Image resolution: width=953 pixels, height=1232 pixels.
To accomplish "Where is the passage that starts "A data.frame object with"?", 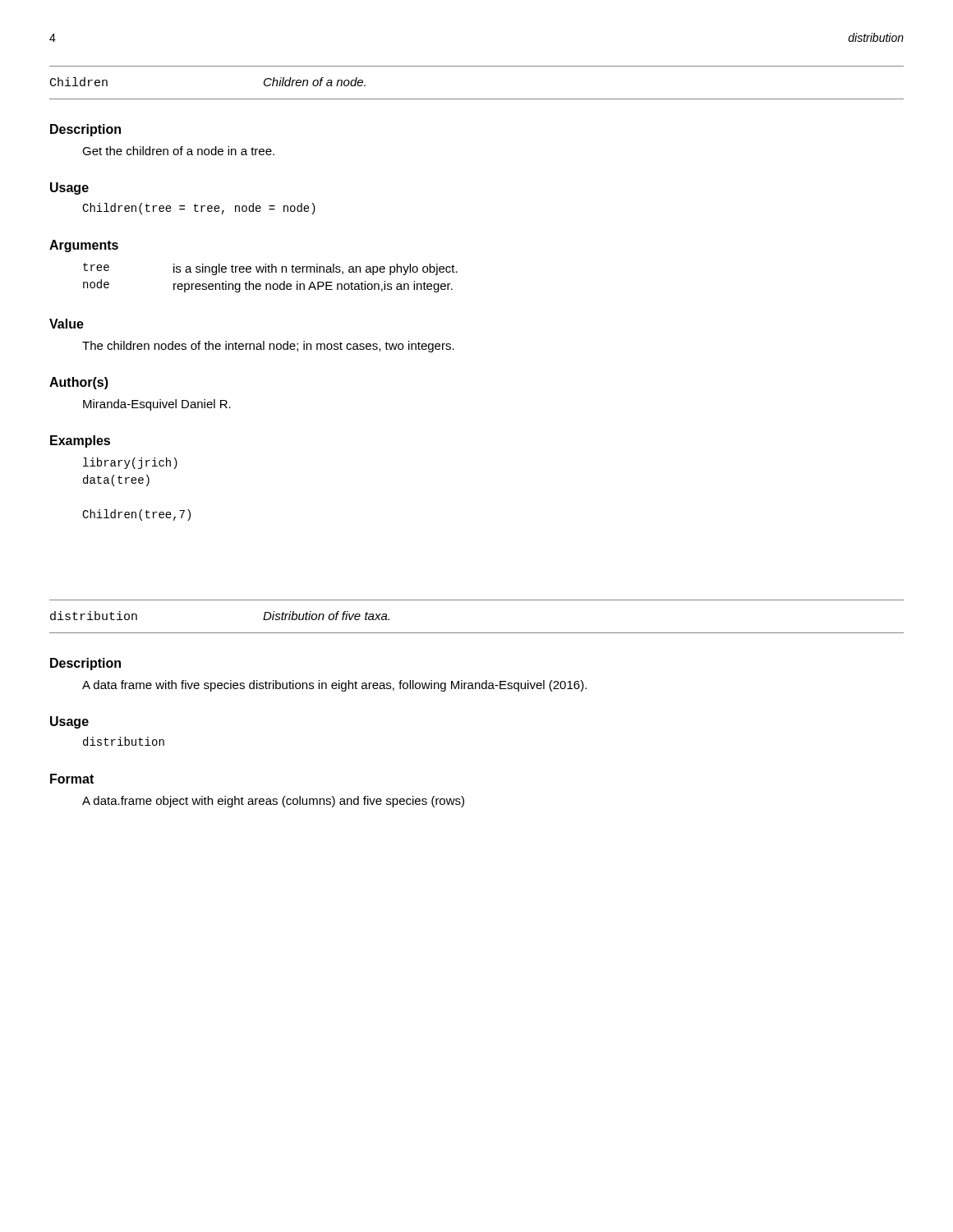I will [x=274, y=800].
